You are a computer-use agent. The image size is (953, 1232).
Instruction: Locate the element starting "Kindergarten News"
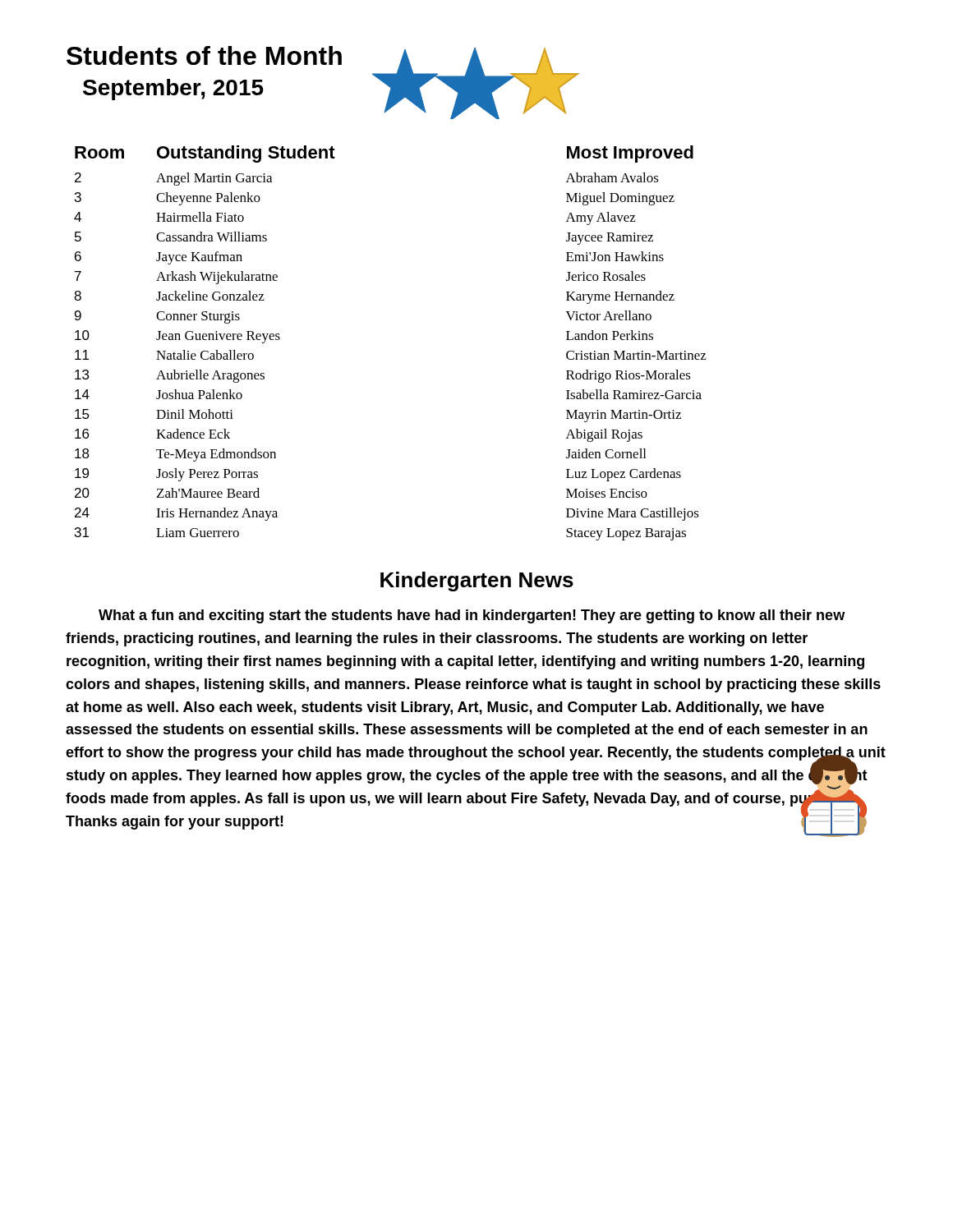(476, 580)
